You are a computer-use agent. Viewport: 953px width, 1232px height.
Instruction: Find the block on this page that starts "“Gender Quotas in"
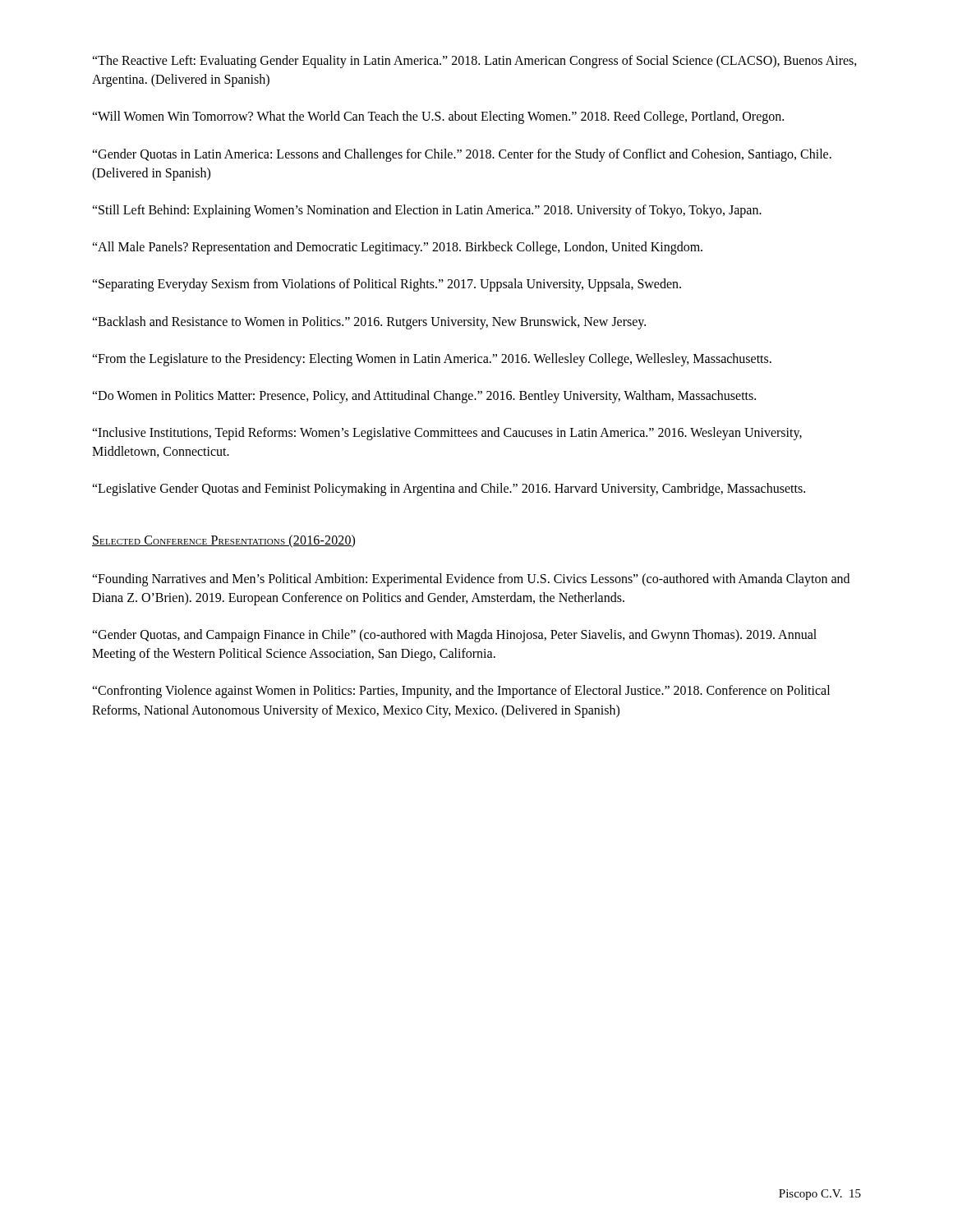tap(462, 163)
